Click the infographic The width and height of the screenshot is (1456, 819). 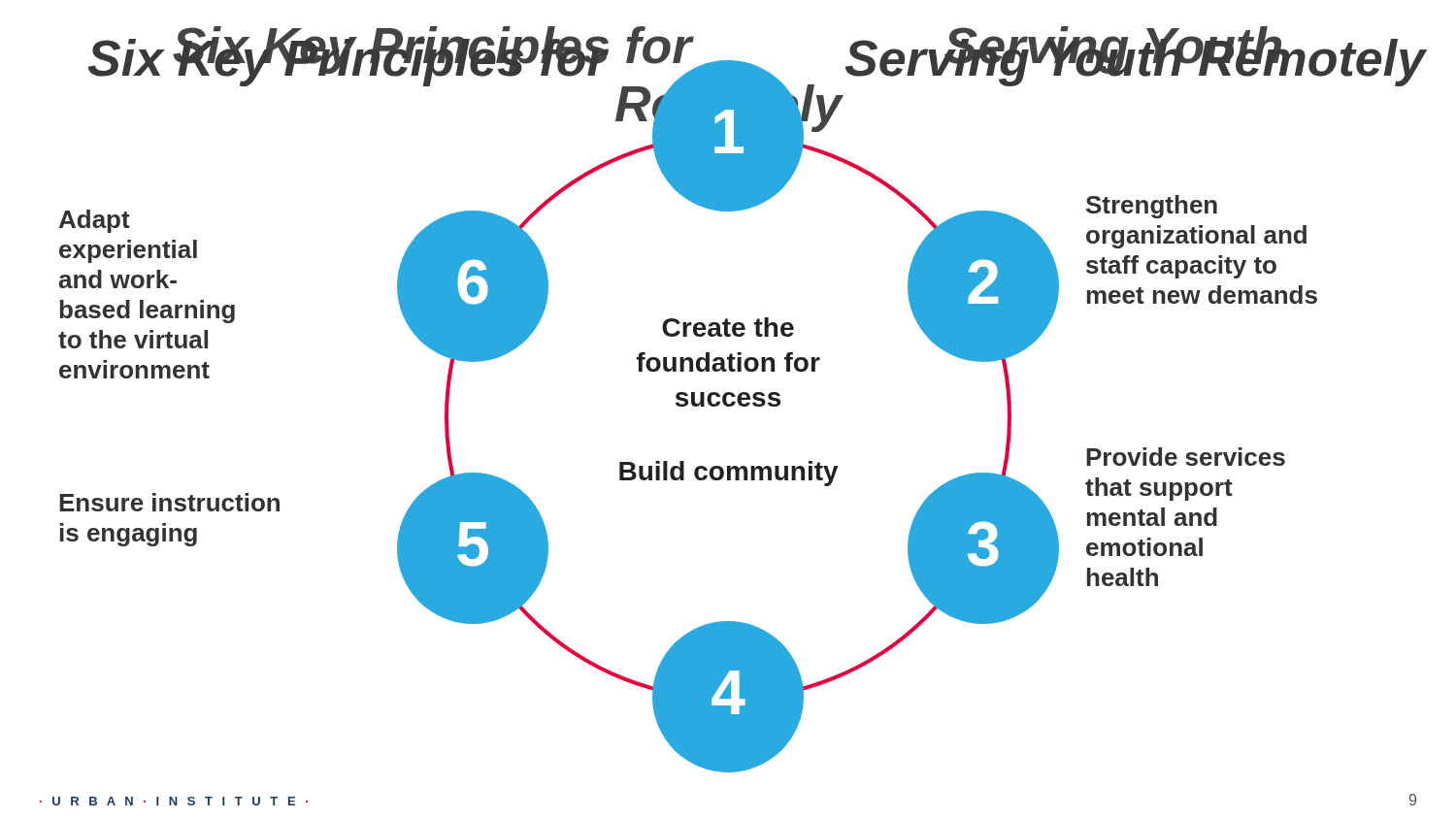[728, 398]
